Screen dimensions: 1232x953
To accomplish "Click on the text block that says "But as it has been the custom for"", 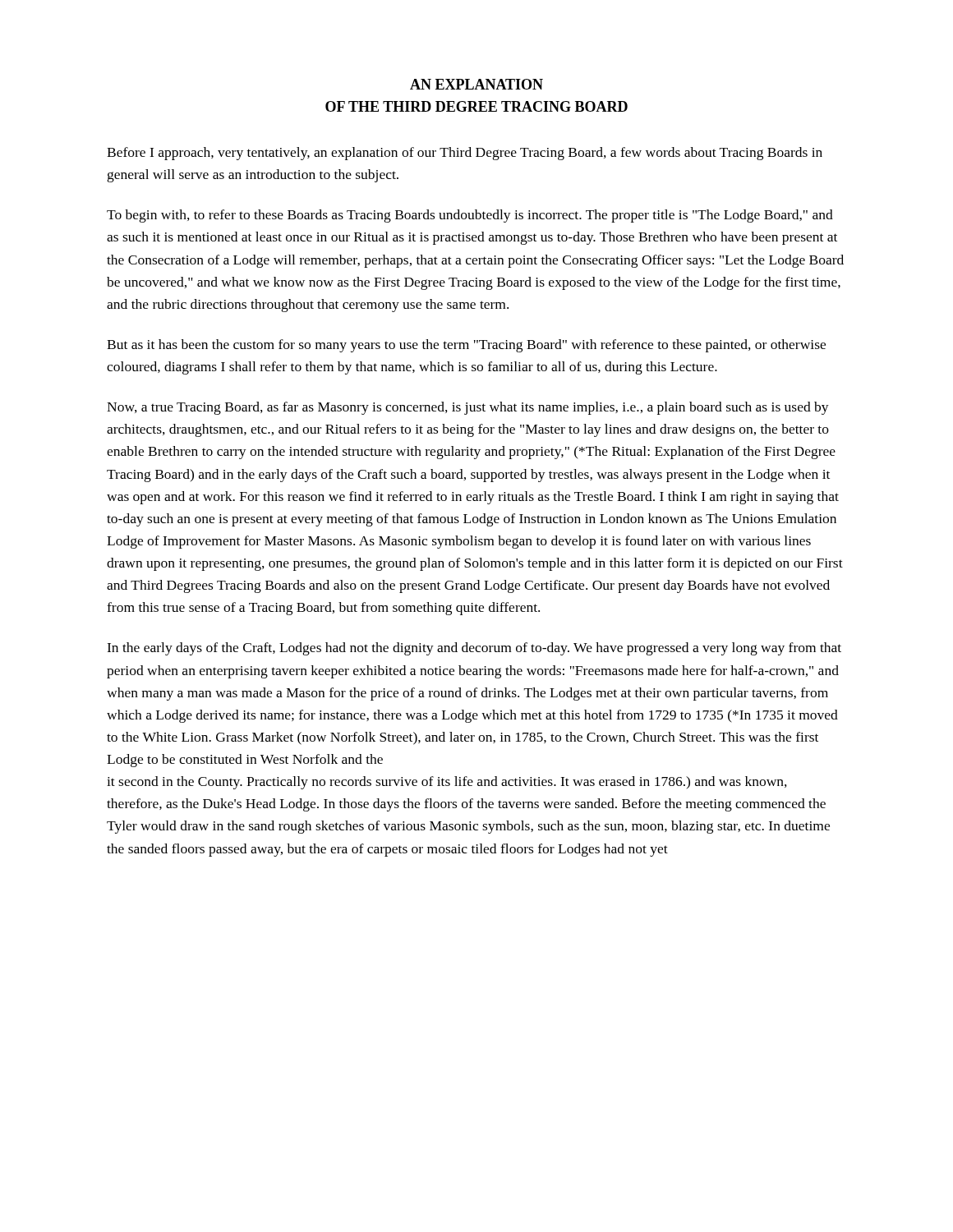I will pos(467,355).
